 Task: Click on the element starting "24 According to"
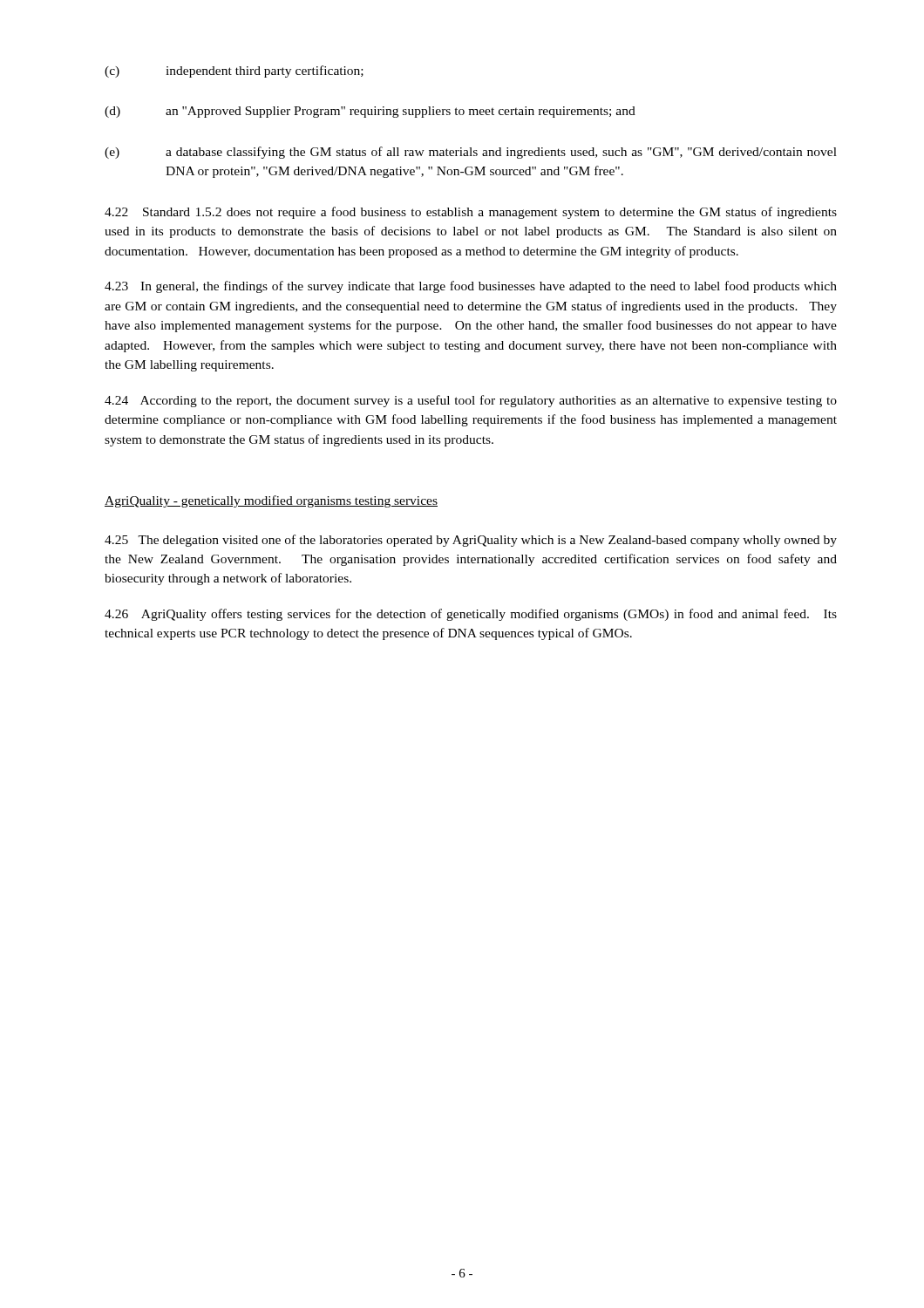(471, 419)
